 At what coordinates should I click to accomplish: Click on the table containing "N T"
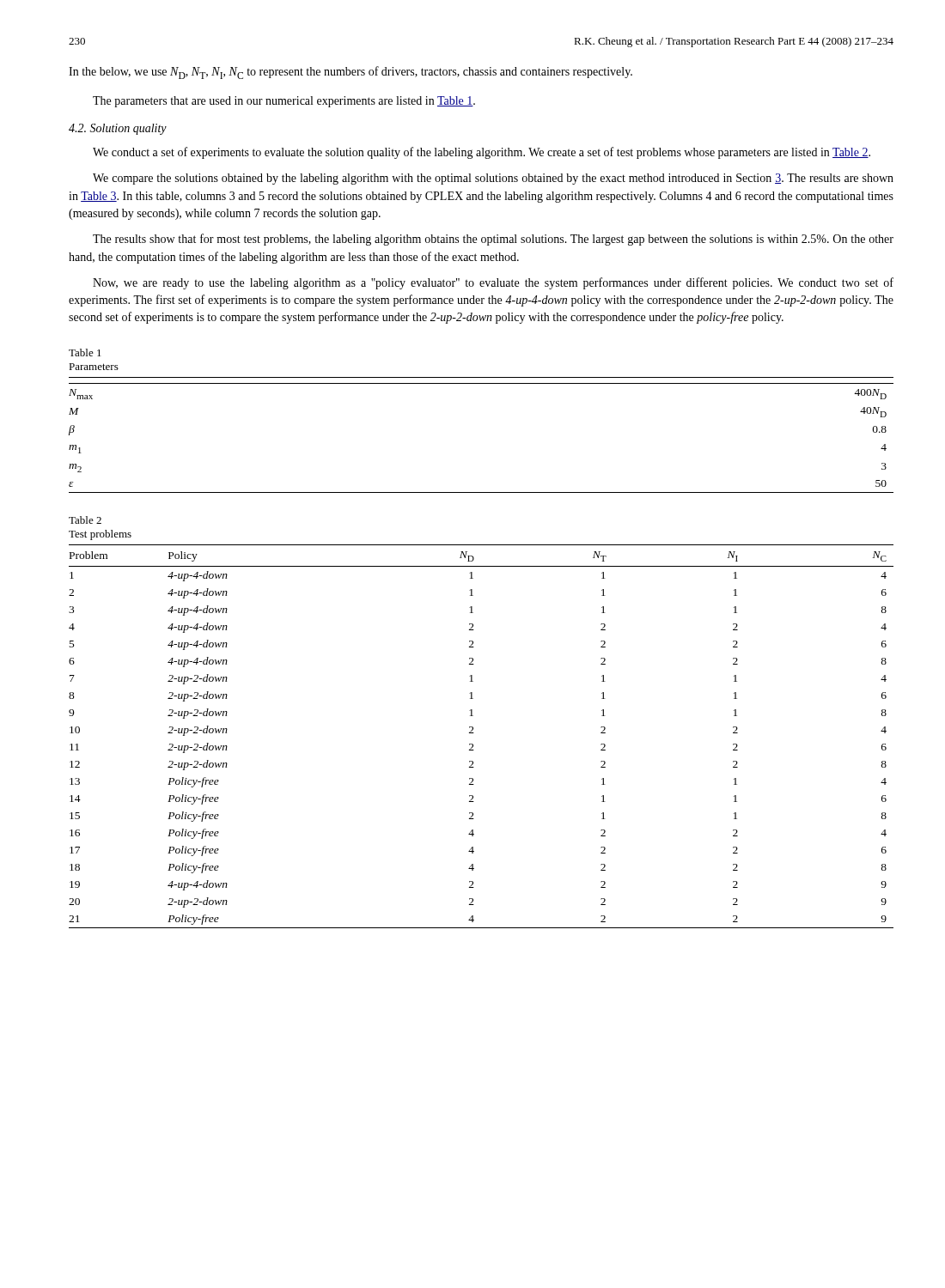coord(481,737)
